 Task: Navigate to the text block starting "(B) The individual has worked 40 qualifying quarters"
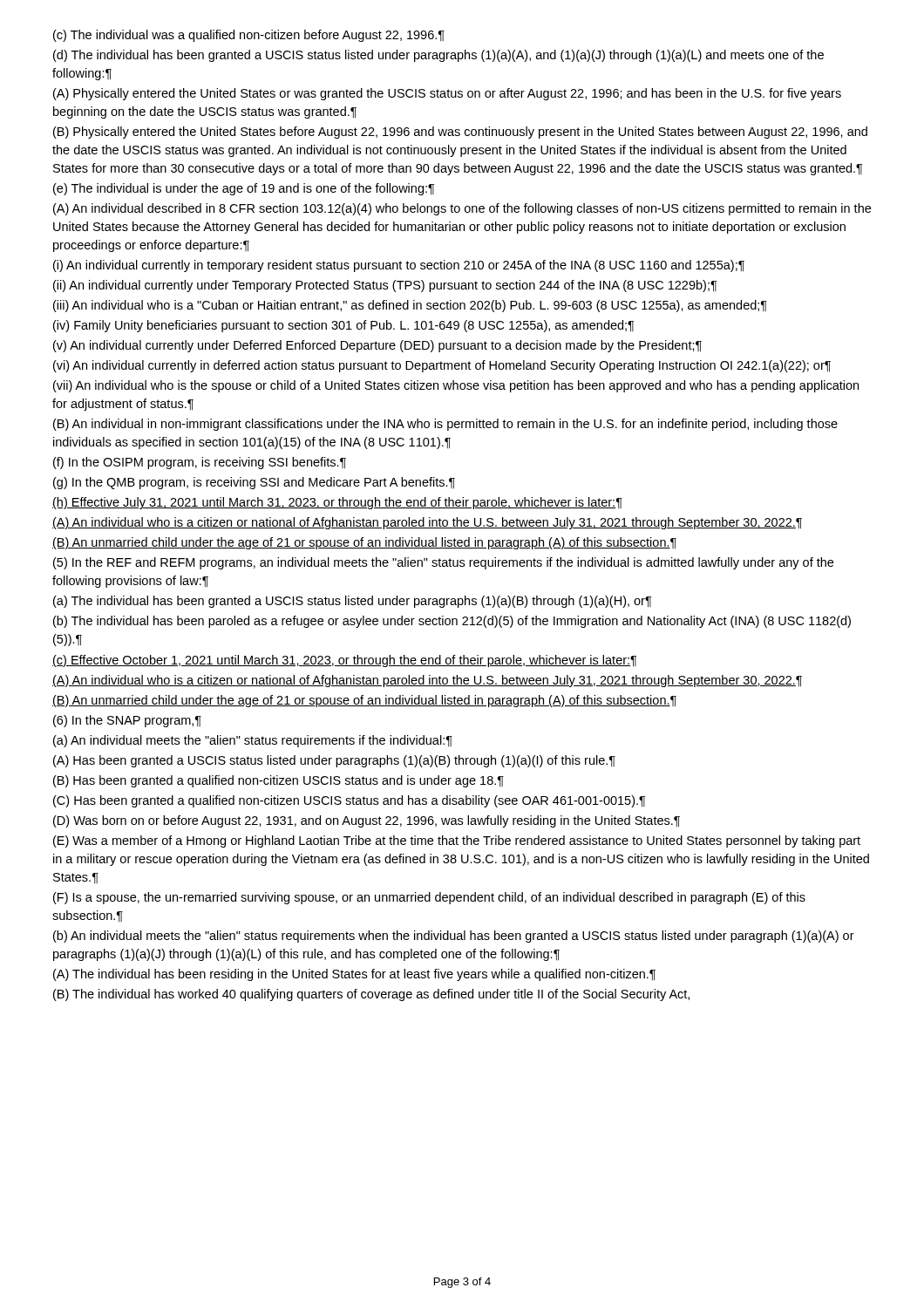pyautogui.click(x=462, y=994)
